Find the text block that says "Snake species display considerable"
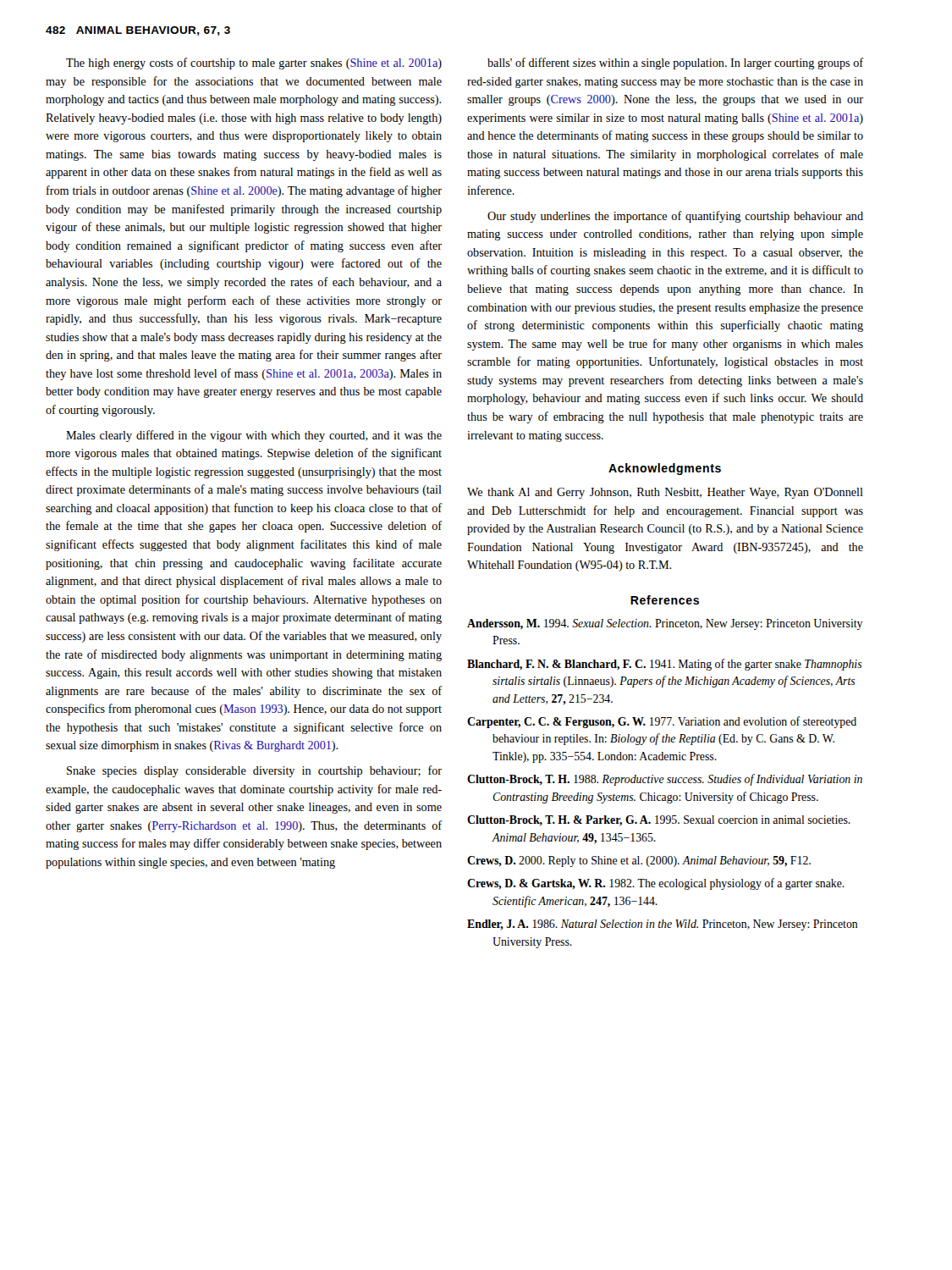This screenshot has height=1270, width=952. [x=244, y=817]
